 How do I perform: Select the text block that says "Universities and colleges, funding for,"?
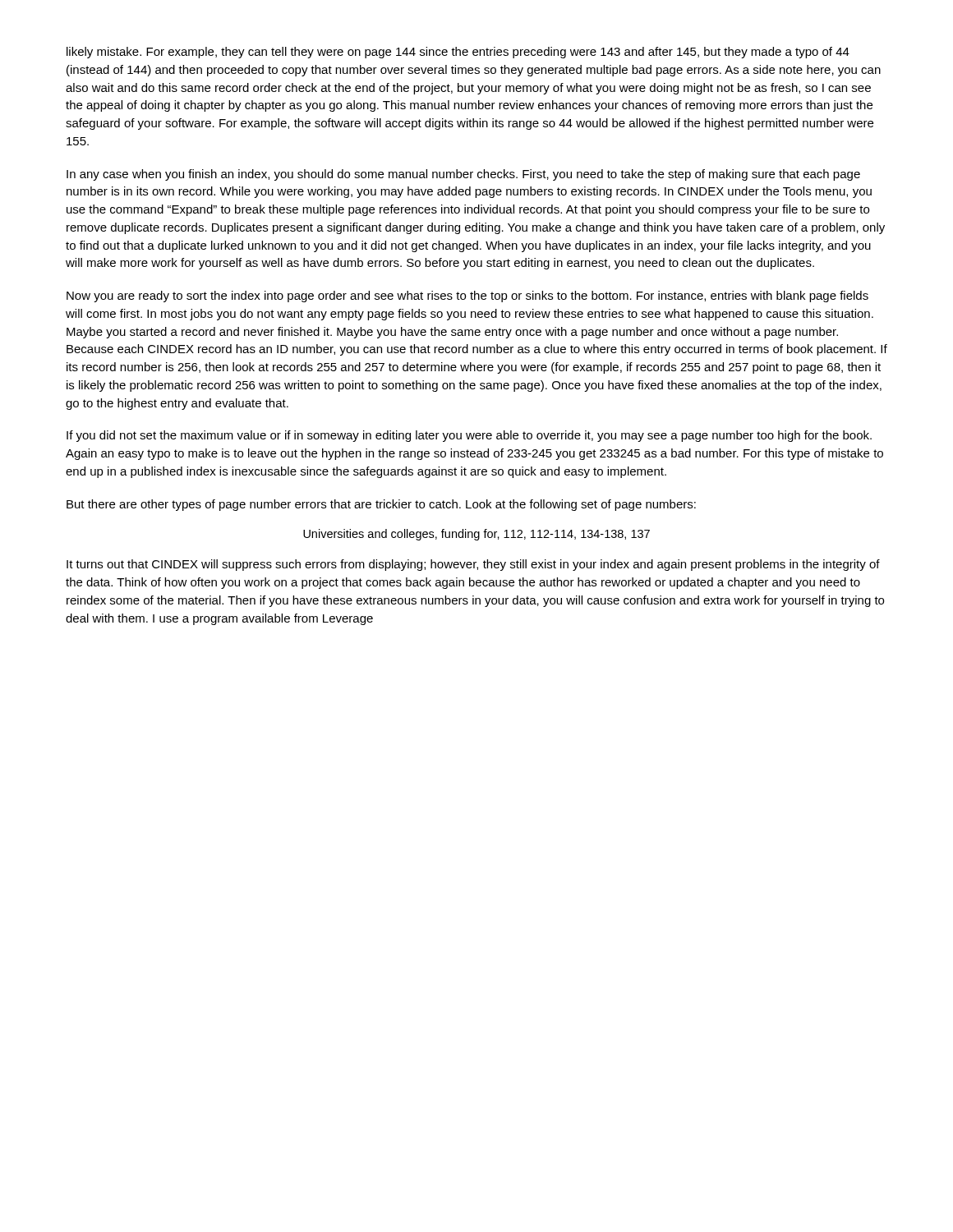(x=476, y=534)
